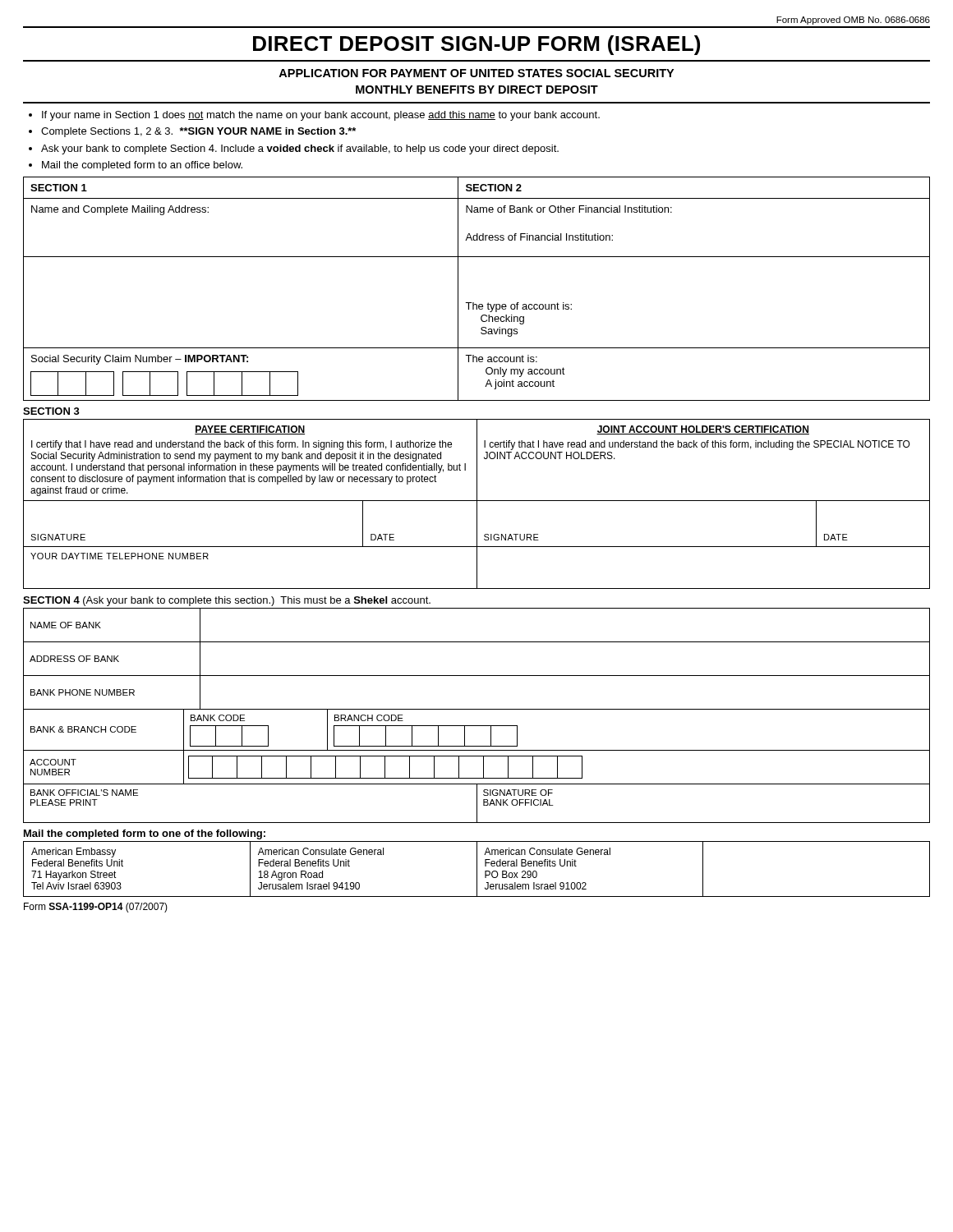
Task: Locate the section header that says "Mail the completed form to"
Action: pos(145,833)
